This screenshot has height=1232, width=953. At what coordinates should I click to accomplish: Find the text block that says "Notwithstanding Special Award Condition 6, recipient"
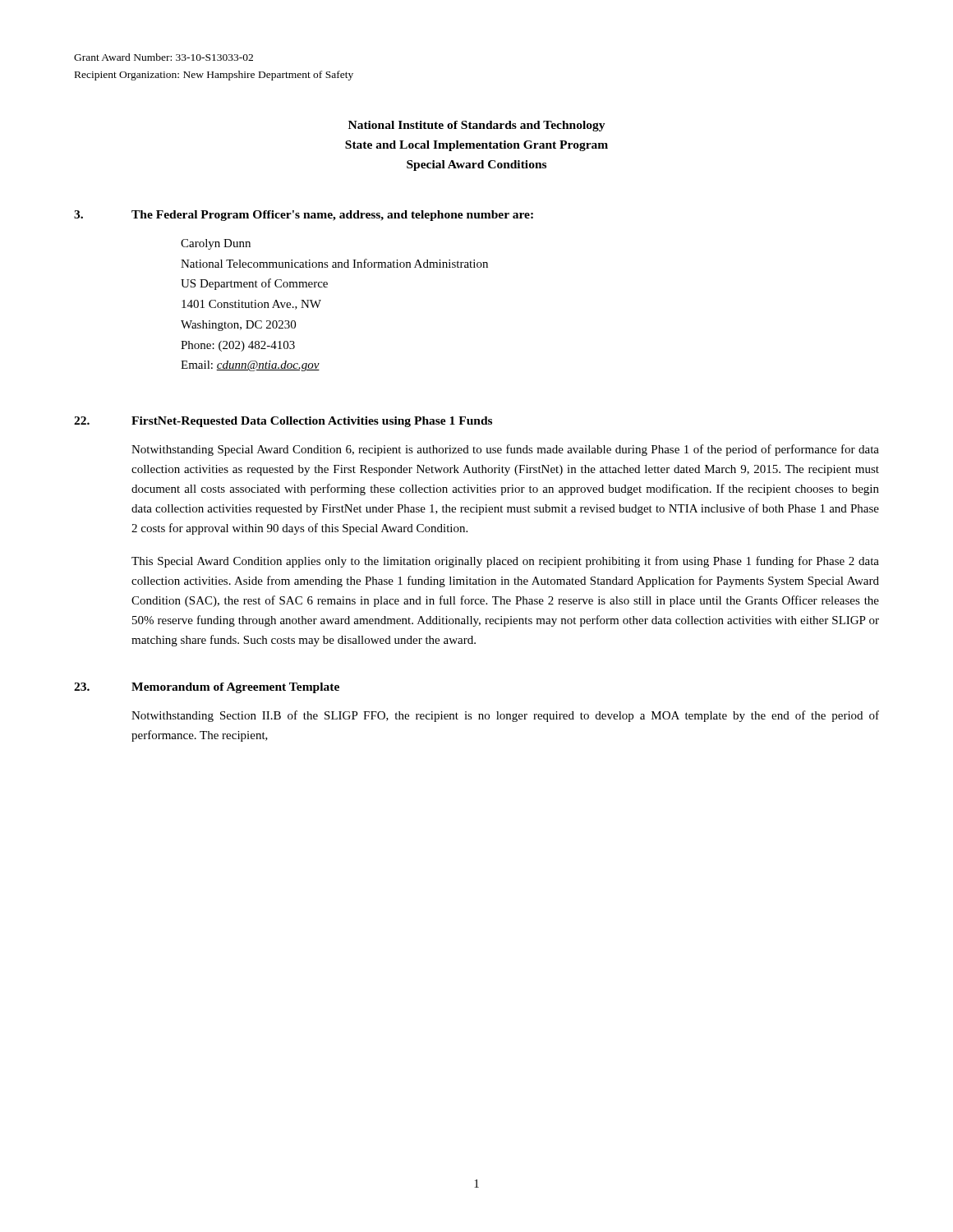pyautogui.click(x=505, y=489)
